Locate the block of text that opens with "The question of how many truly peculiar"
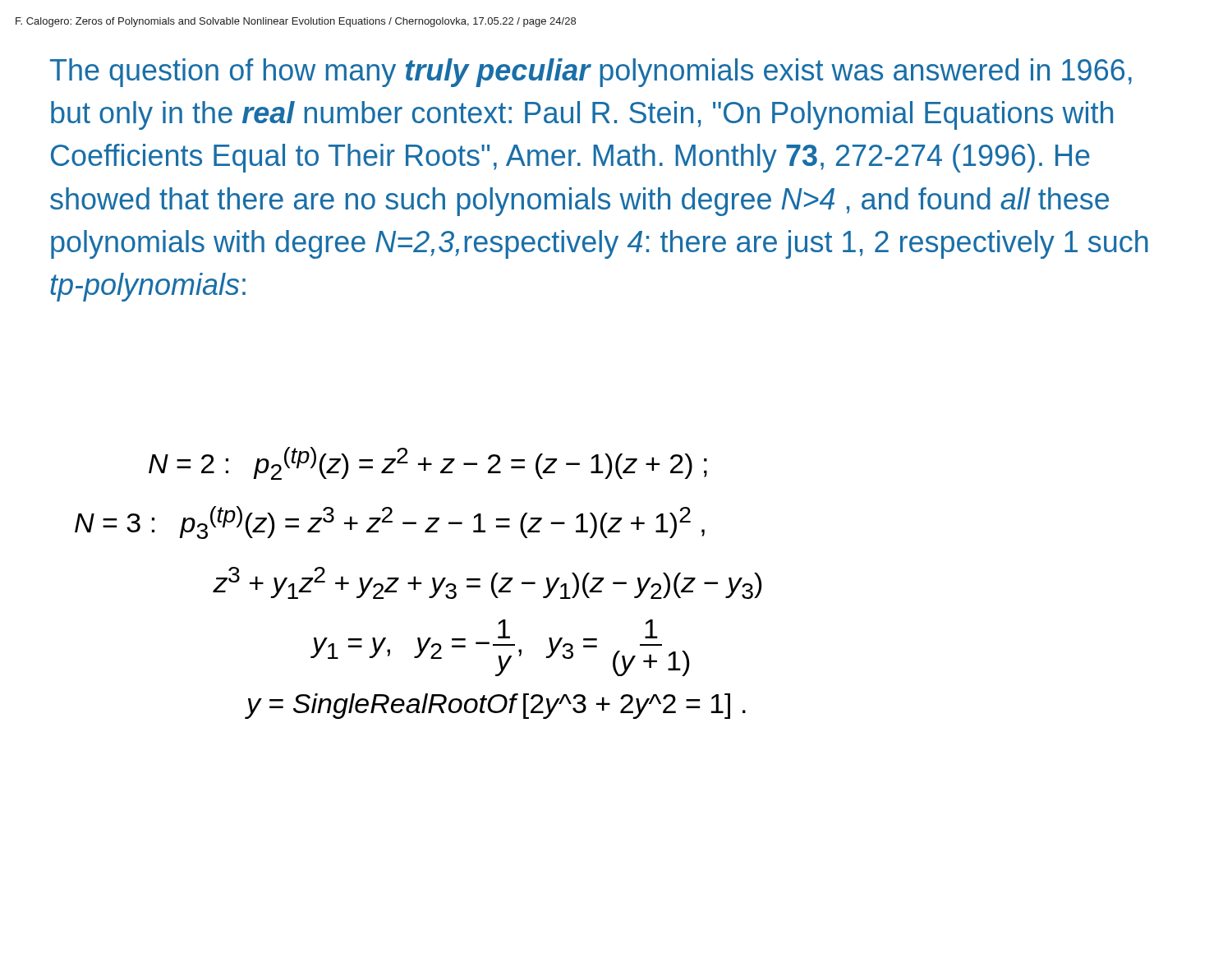This screenshot has height=953, width=1232. pyautogui.click(x=599, y=177)
